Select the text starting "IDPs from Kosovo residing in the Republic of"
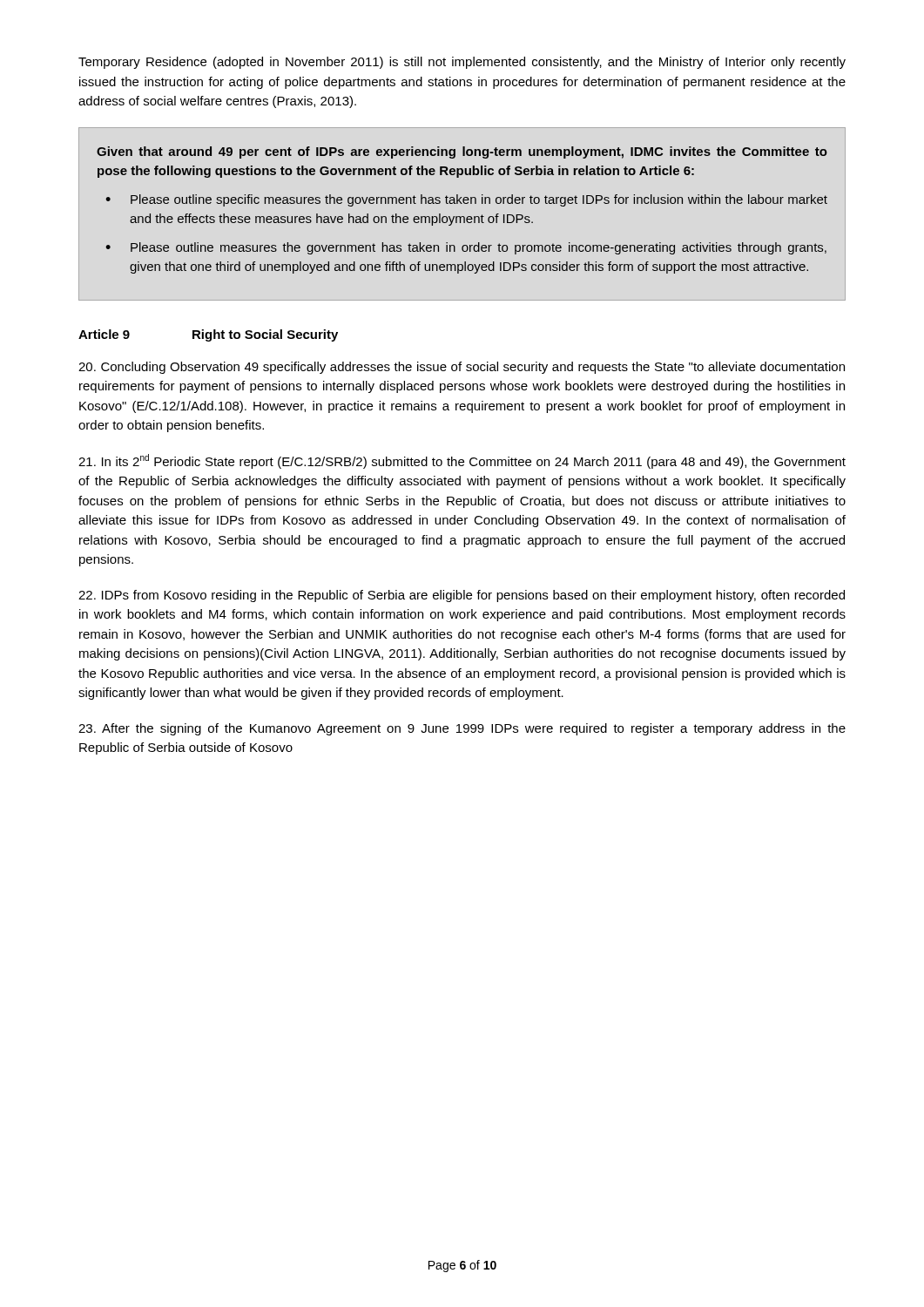The image size is (924, 1307). pyautogui.click(x=462, y=643)
